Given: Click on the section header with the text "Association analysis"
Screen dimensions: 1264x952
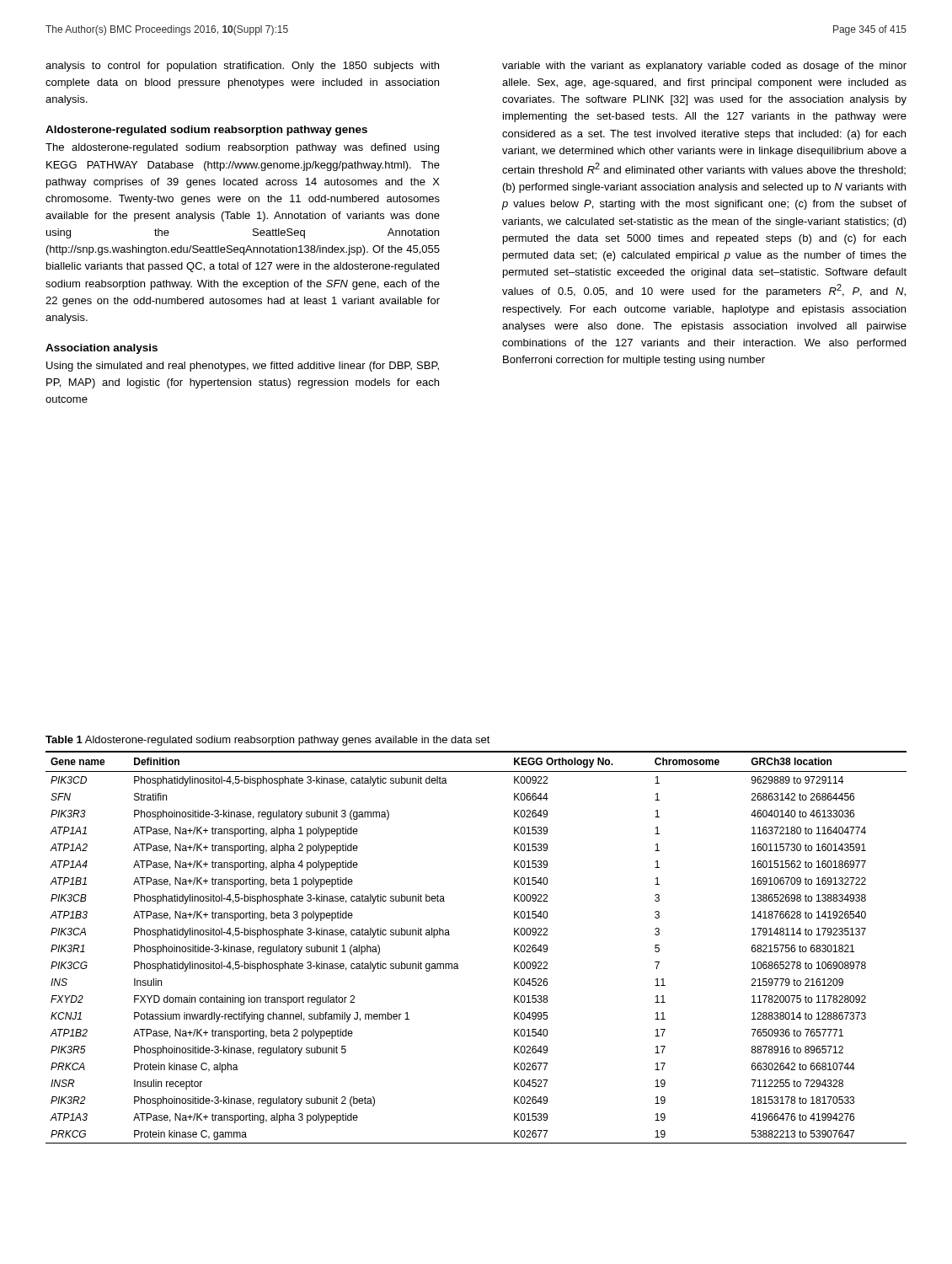Looking at the screenshot, I should [x=102, y=348].
